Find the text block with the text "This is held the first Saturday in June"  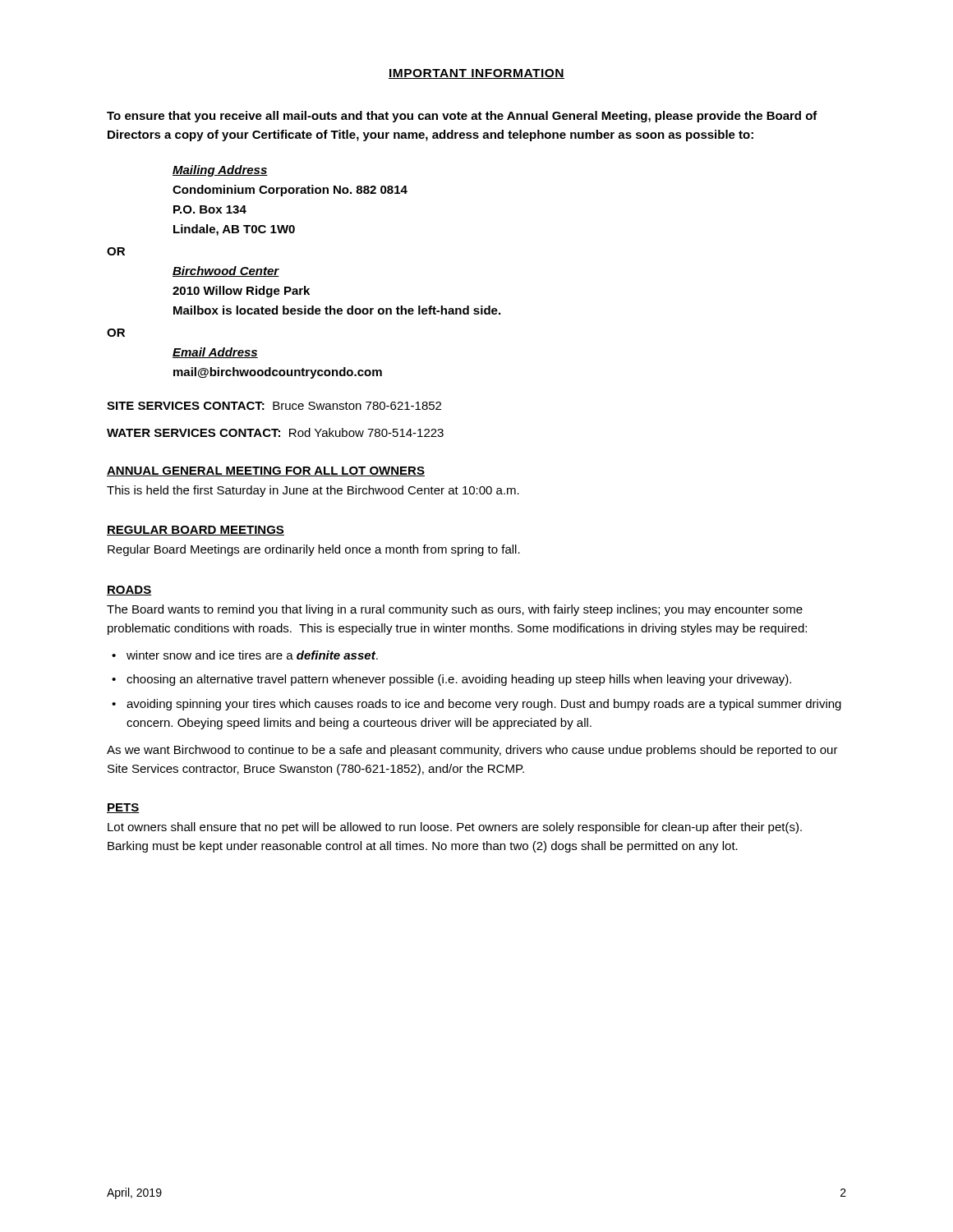[313, 490]
